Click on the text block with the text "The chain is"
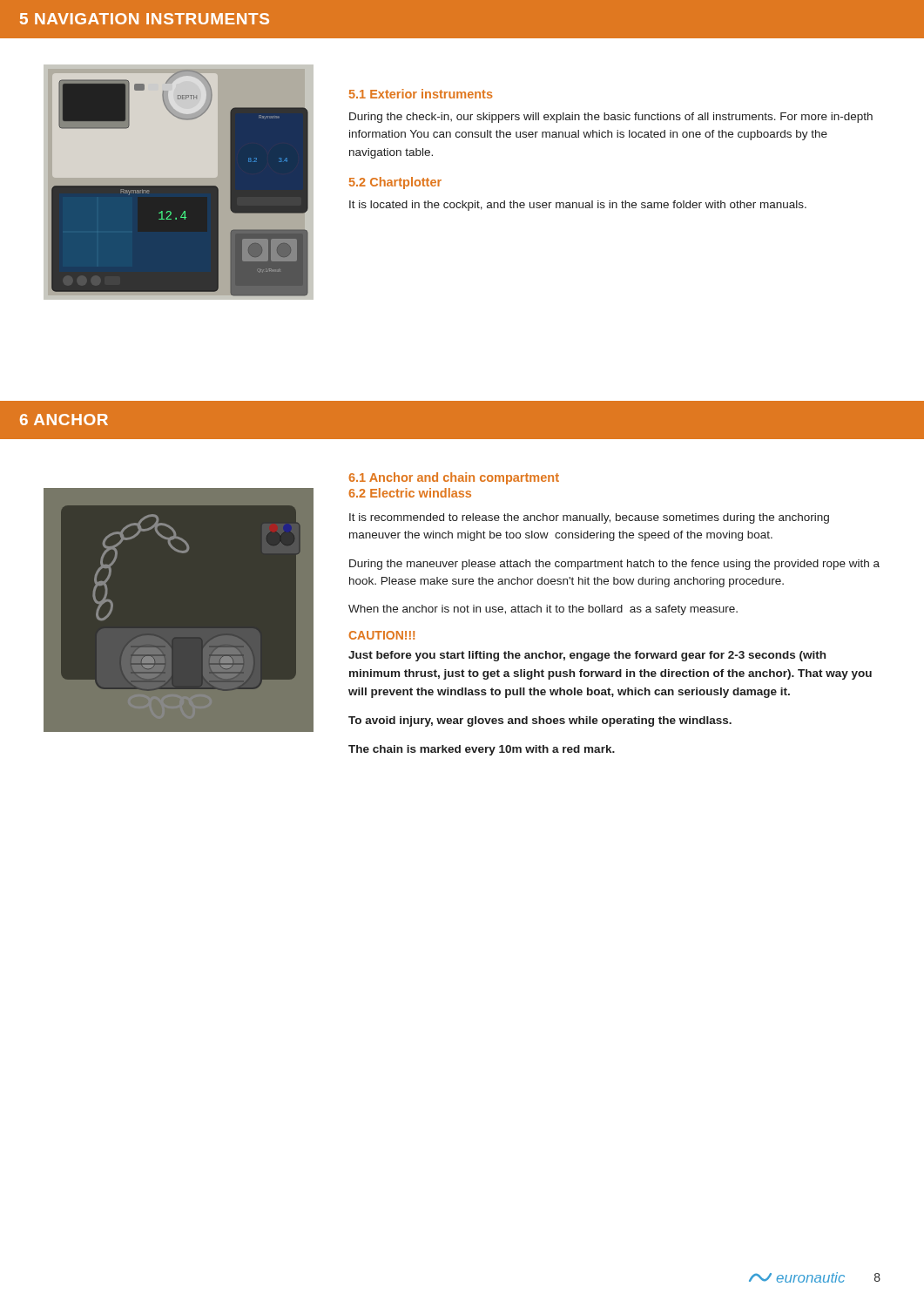The image size is (924, 1307). tap(482, 749)
